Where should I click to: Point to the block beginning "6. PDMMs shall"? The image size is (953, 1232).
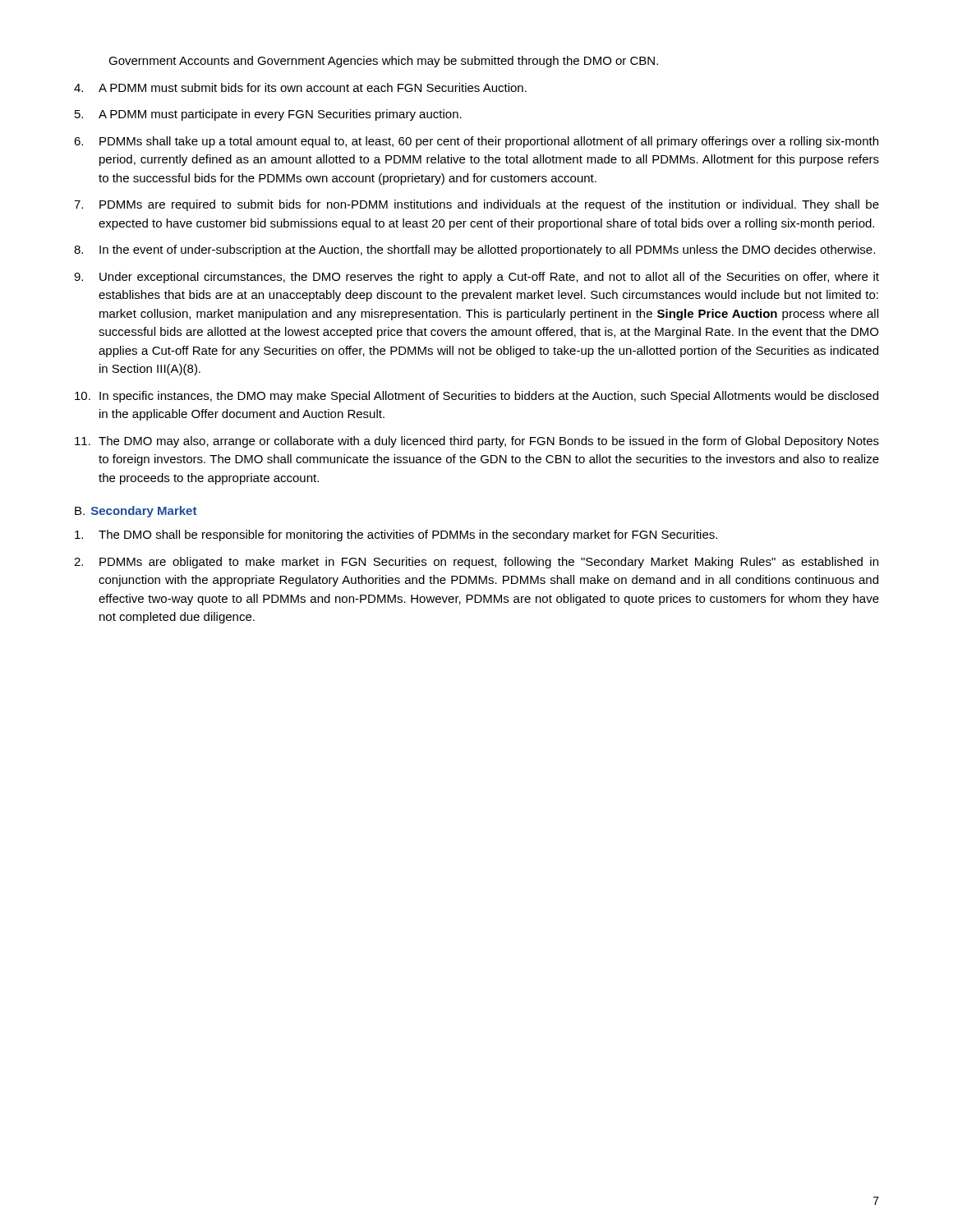coord(476,160)
